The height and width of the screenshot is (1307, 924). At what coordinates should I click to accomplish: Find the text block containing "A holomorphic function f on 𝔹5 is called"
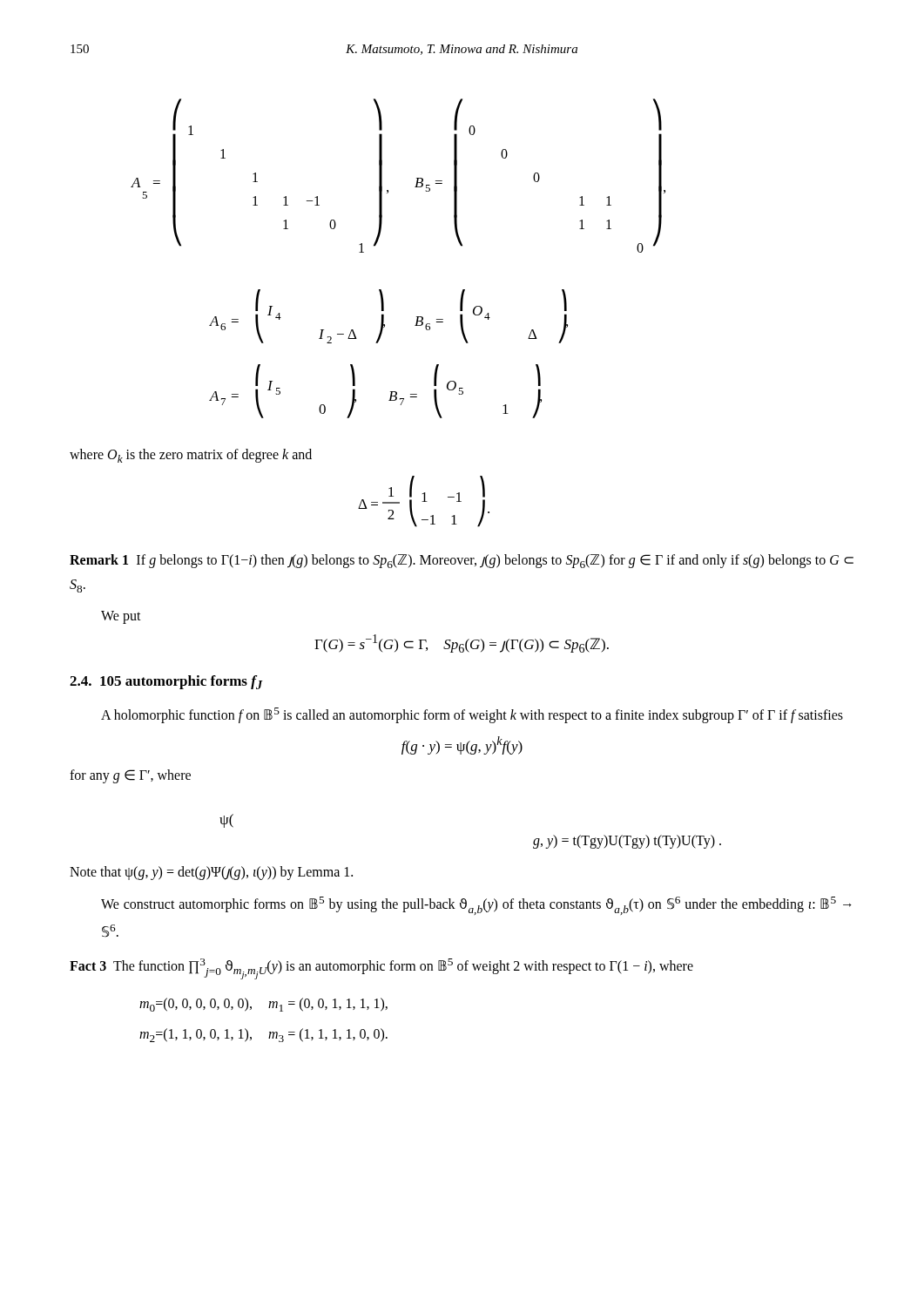(x=472, y=713)
